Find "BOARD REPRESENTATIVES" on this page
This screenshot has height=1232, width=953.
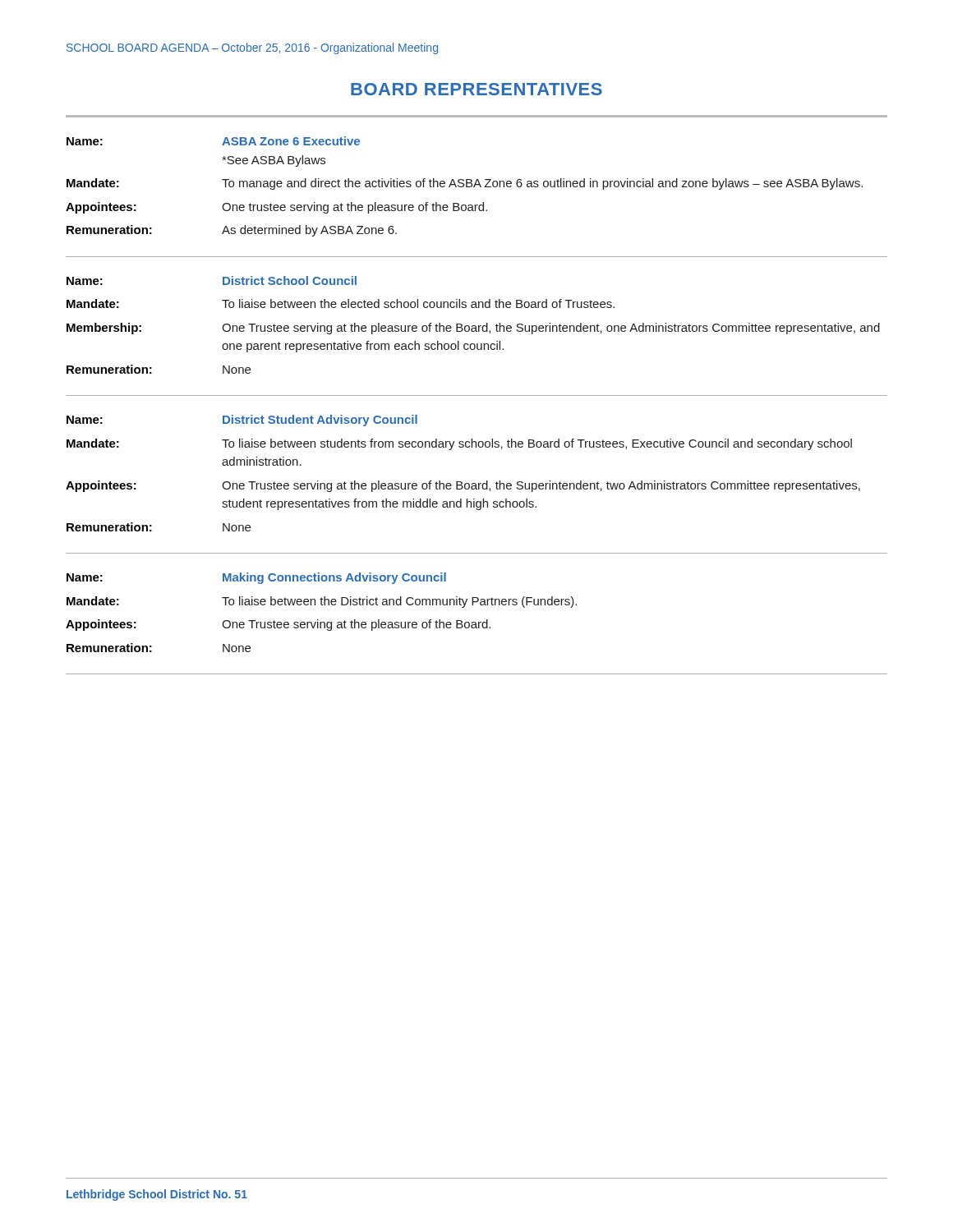click(x=476, y=90)
